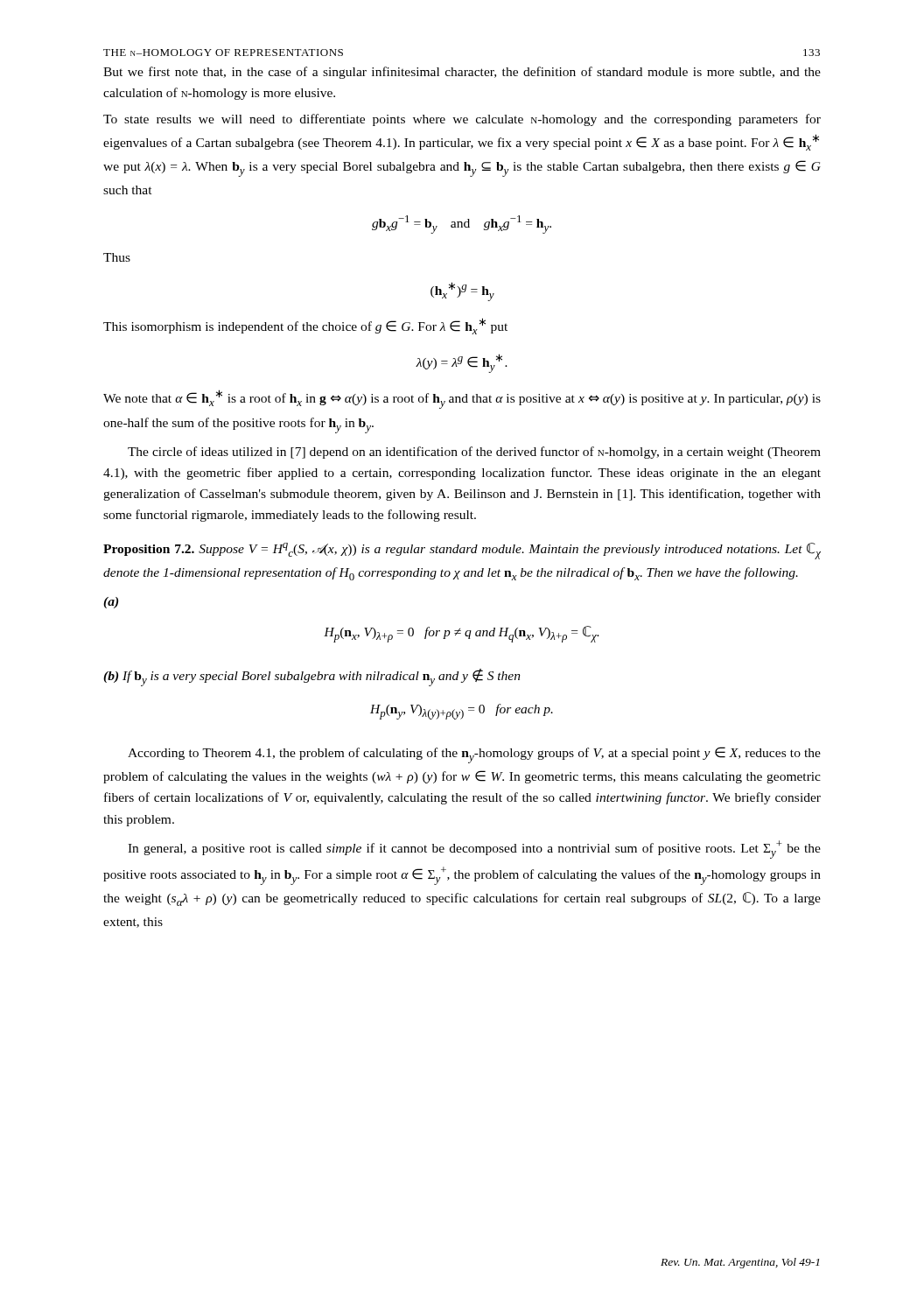Find the block starting "In general, a positive"
This screenshot has width=924, height=1313.
pyautogui.click(x=462, y=884)
